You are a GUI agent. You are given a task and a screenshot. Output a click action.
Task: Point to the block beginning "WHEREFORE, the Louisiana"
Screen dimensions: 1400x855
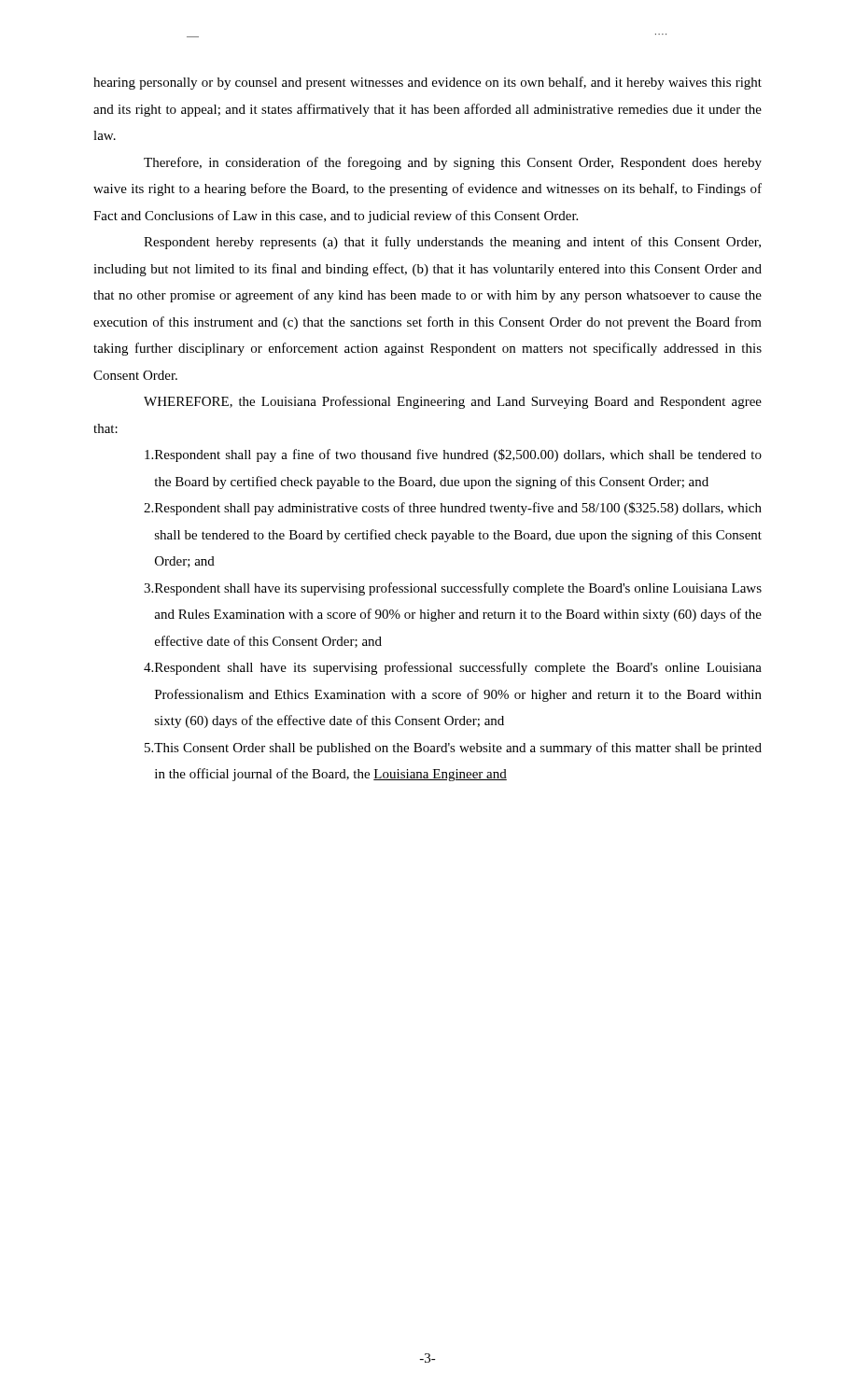pos(428,415)
